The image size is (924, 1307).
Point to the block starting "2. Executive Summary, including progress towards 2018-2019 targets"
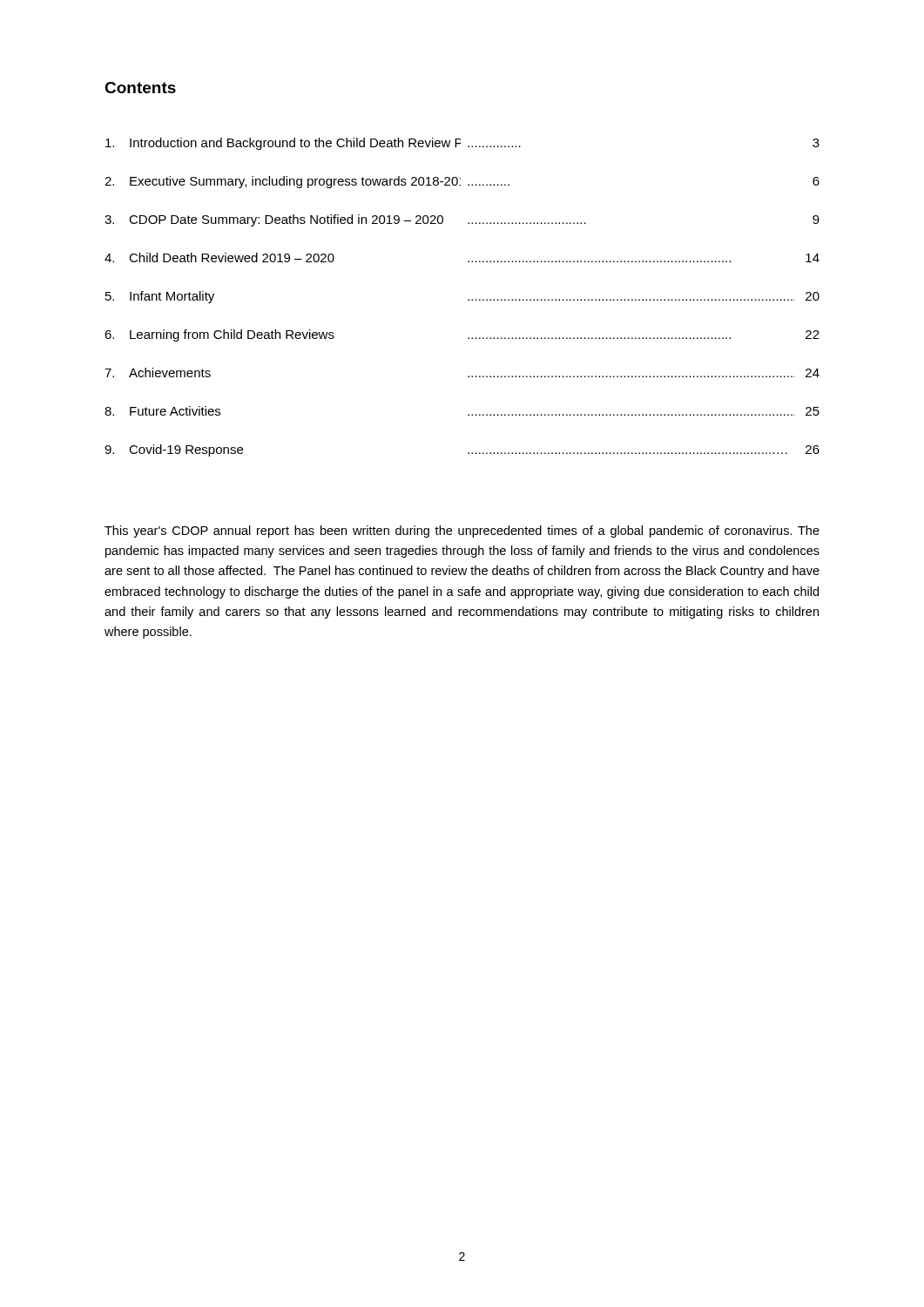pos(462,181)
